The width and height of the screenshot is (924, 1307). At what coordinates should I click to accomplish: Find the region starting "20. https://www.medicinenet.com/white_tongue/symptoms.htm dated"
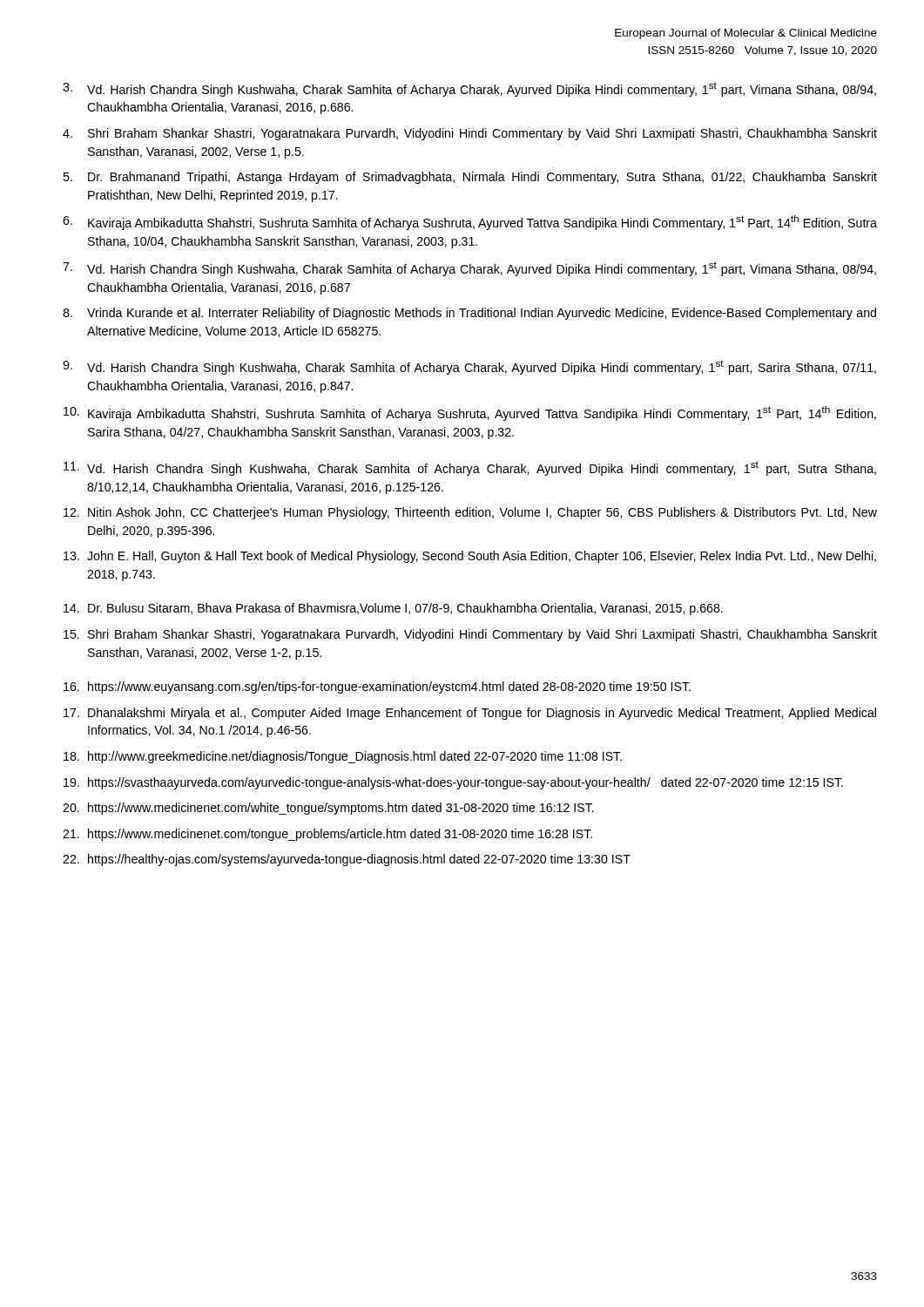[470, 808]
